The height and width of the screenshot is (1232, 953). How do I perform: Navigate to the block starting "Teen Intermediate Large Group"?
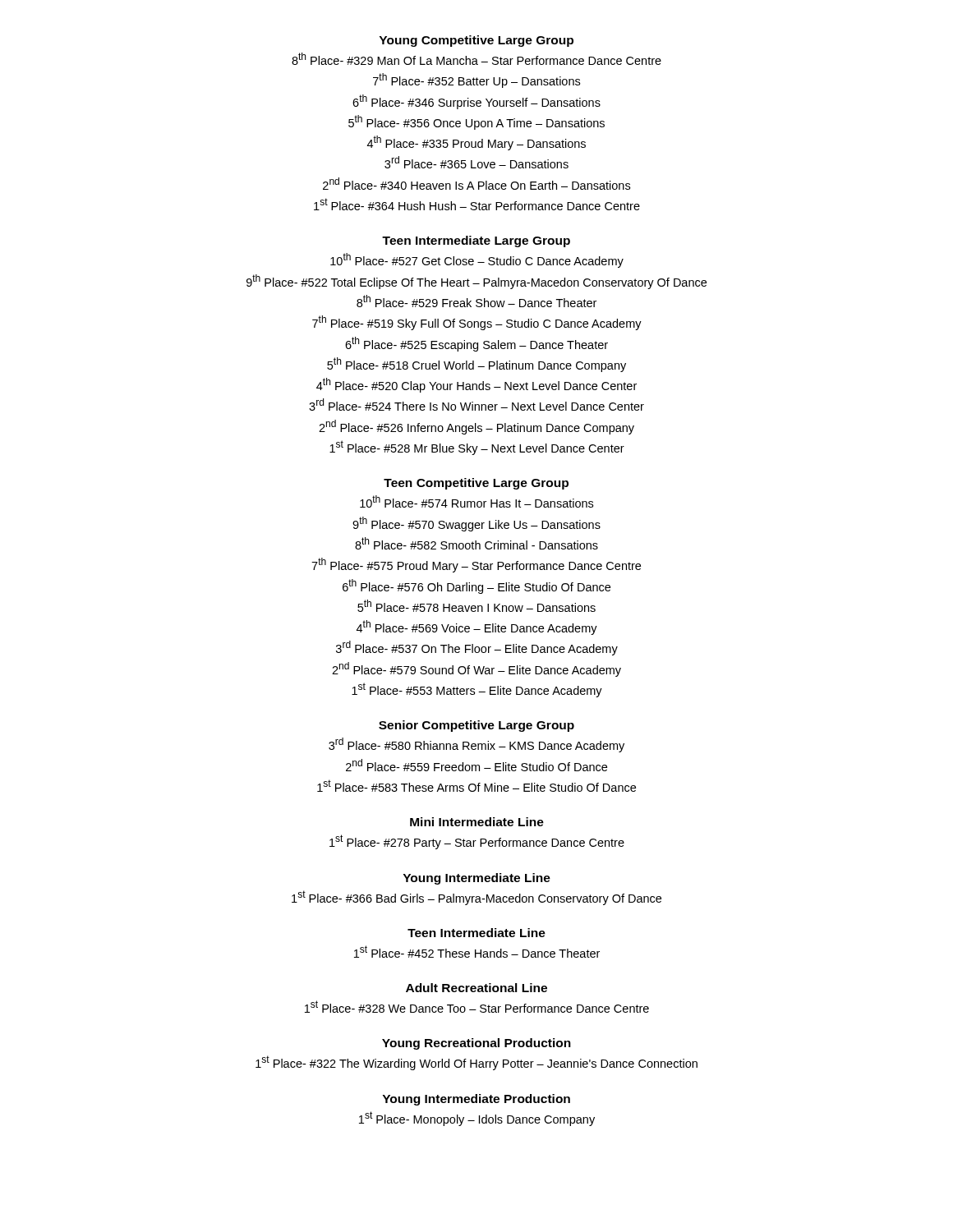click(476, 241)
